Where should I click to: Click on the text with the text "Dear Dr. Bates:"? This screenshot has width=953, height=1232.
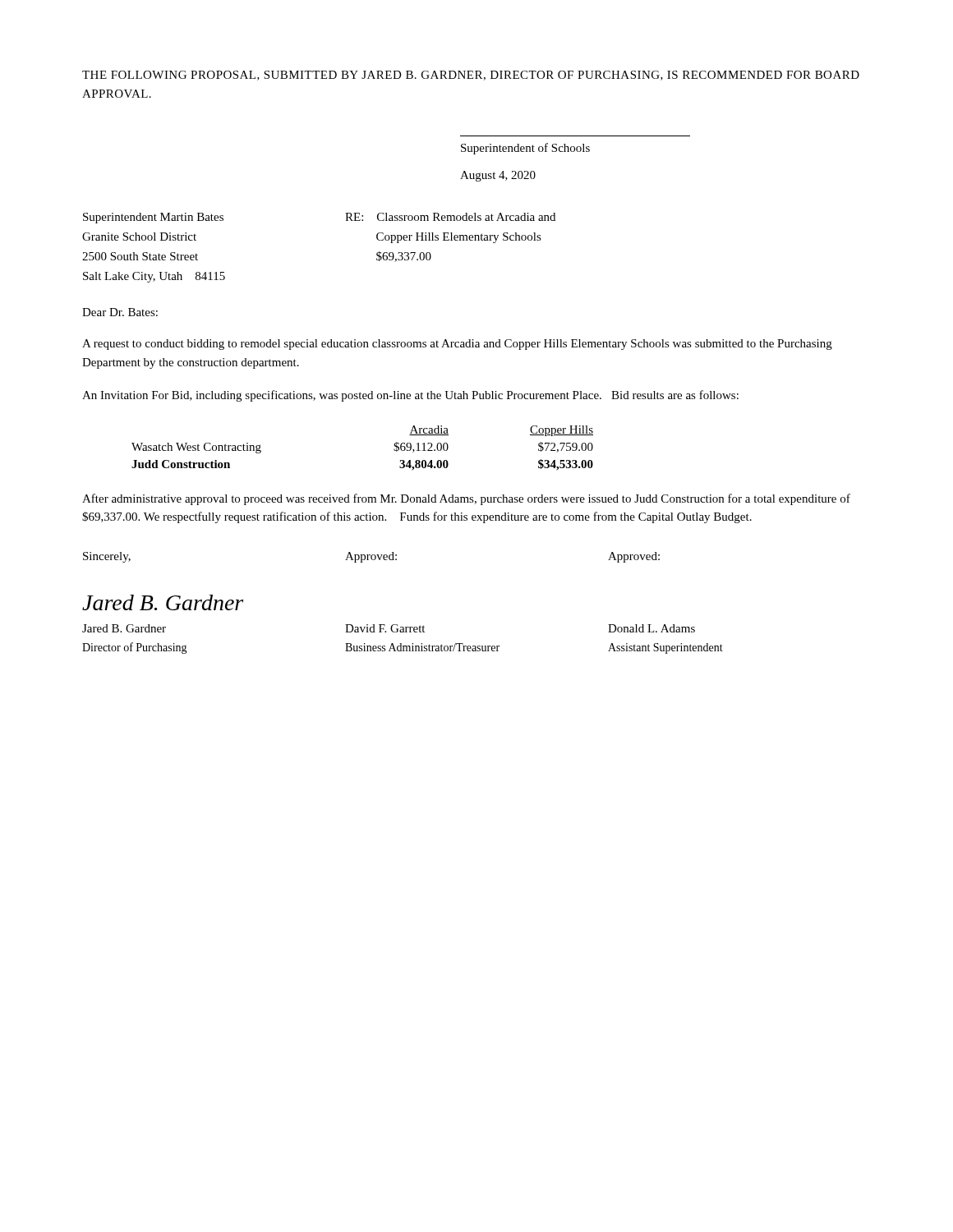point(120,312)
